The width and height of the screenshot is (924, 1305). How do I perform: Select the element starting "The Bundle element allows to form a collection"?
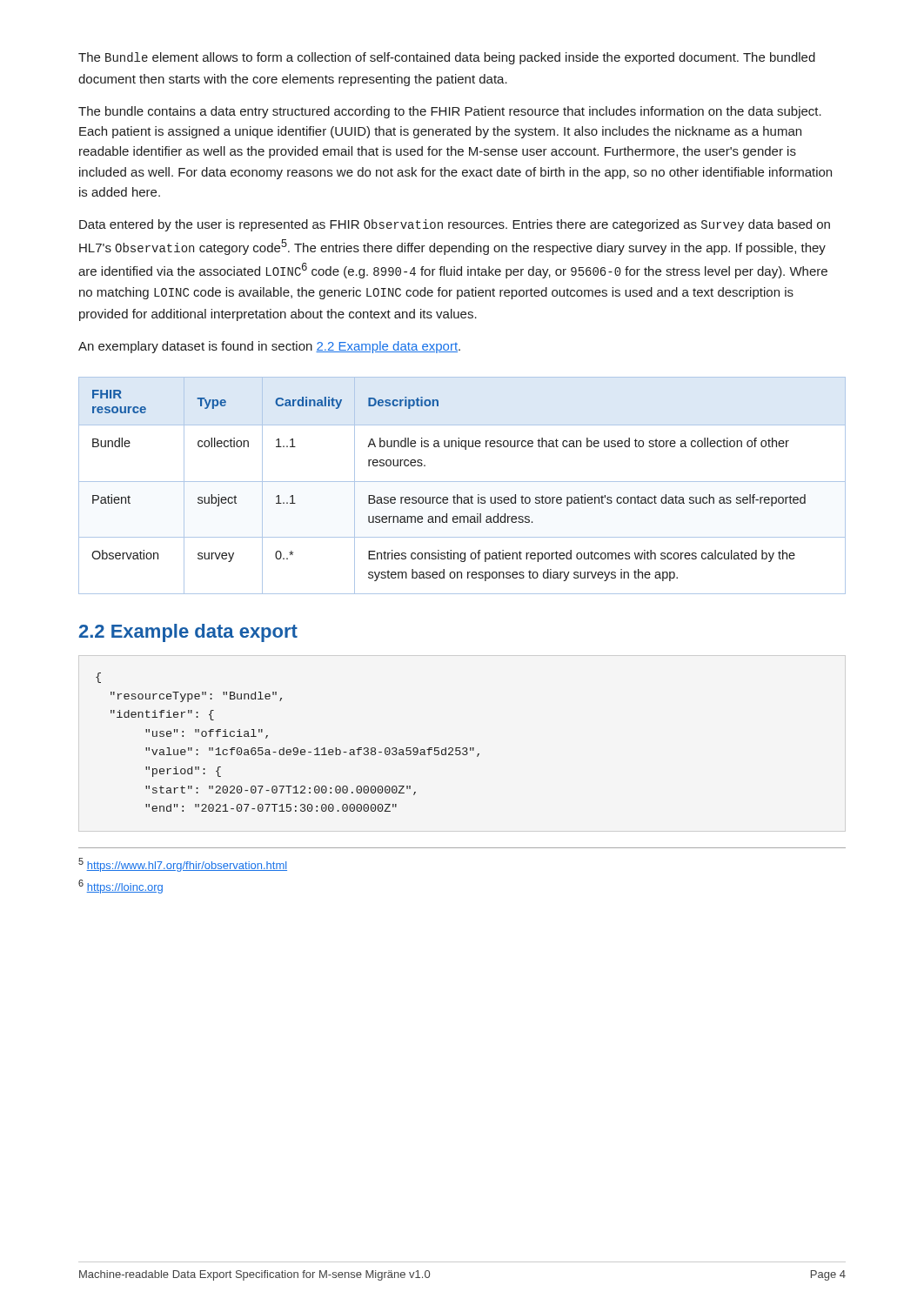click(x=462, y=68)
